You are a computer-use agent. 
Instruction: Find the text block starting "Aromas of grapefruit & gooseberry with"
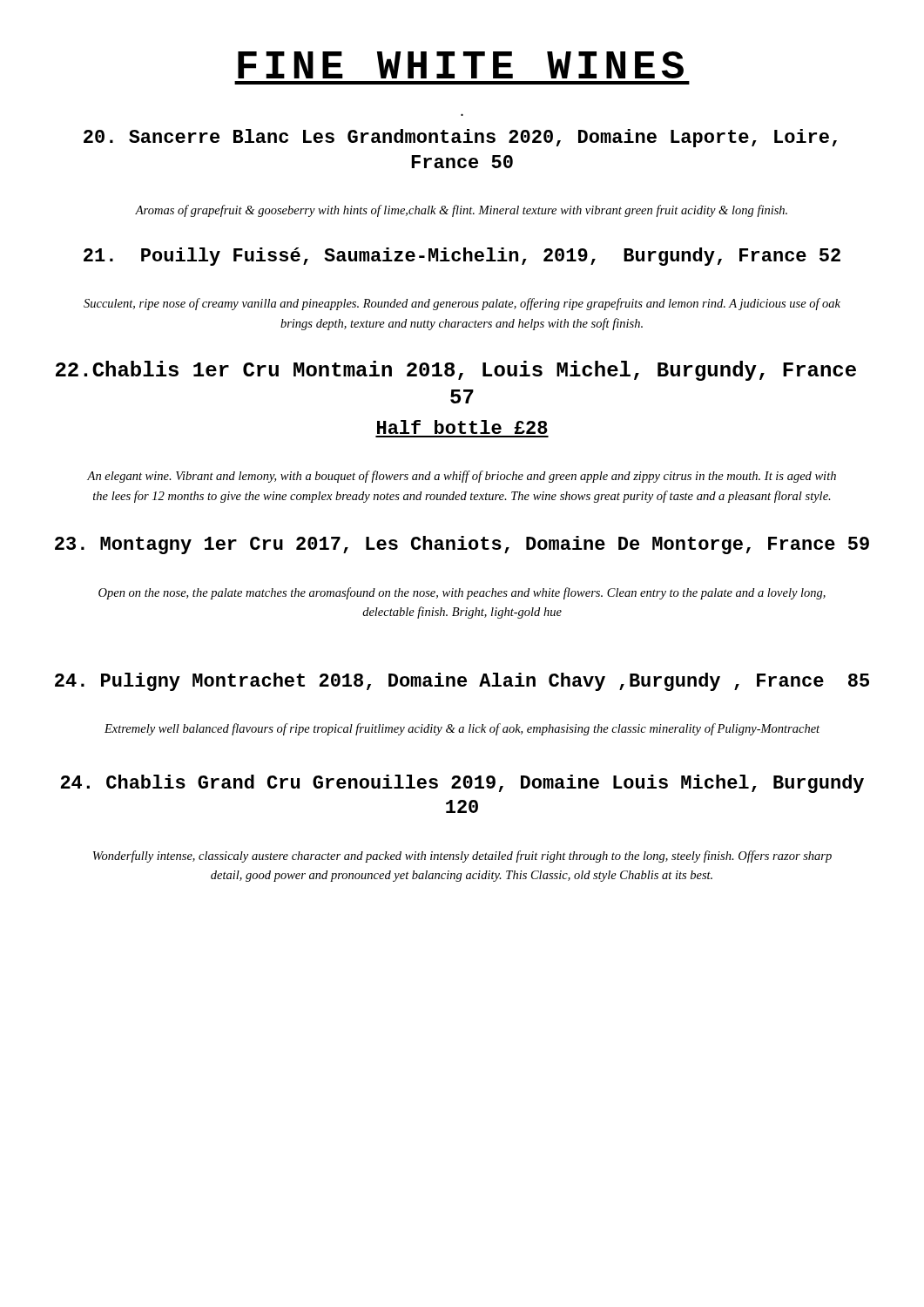pyautogui.click(x=462, y=210)
